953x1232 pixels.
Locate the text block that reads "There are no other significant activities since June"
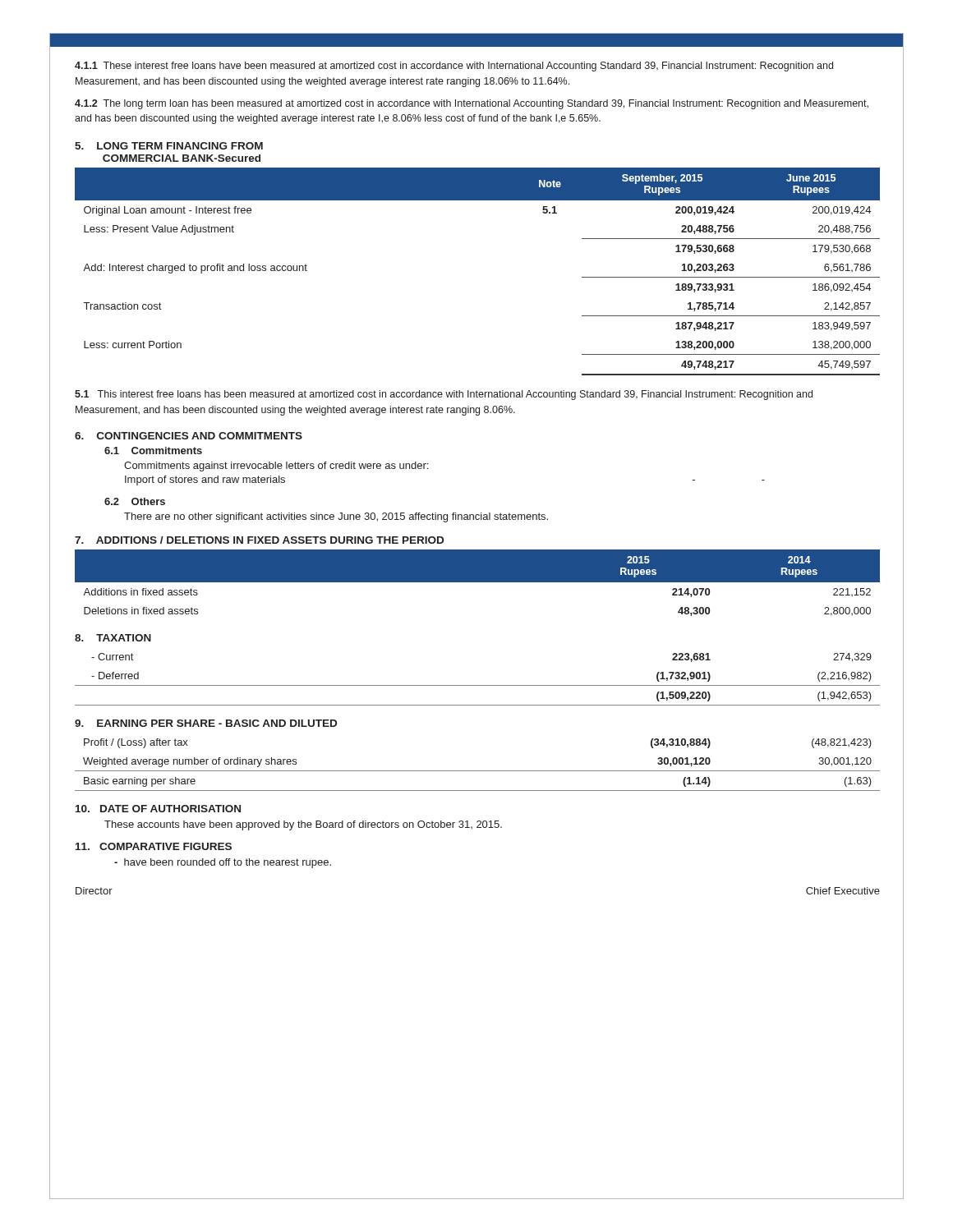337,516
